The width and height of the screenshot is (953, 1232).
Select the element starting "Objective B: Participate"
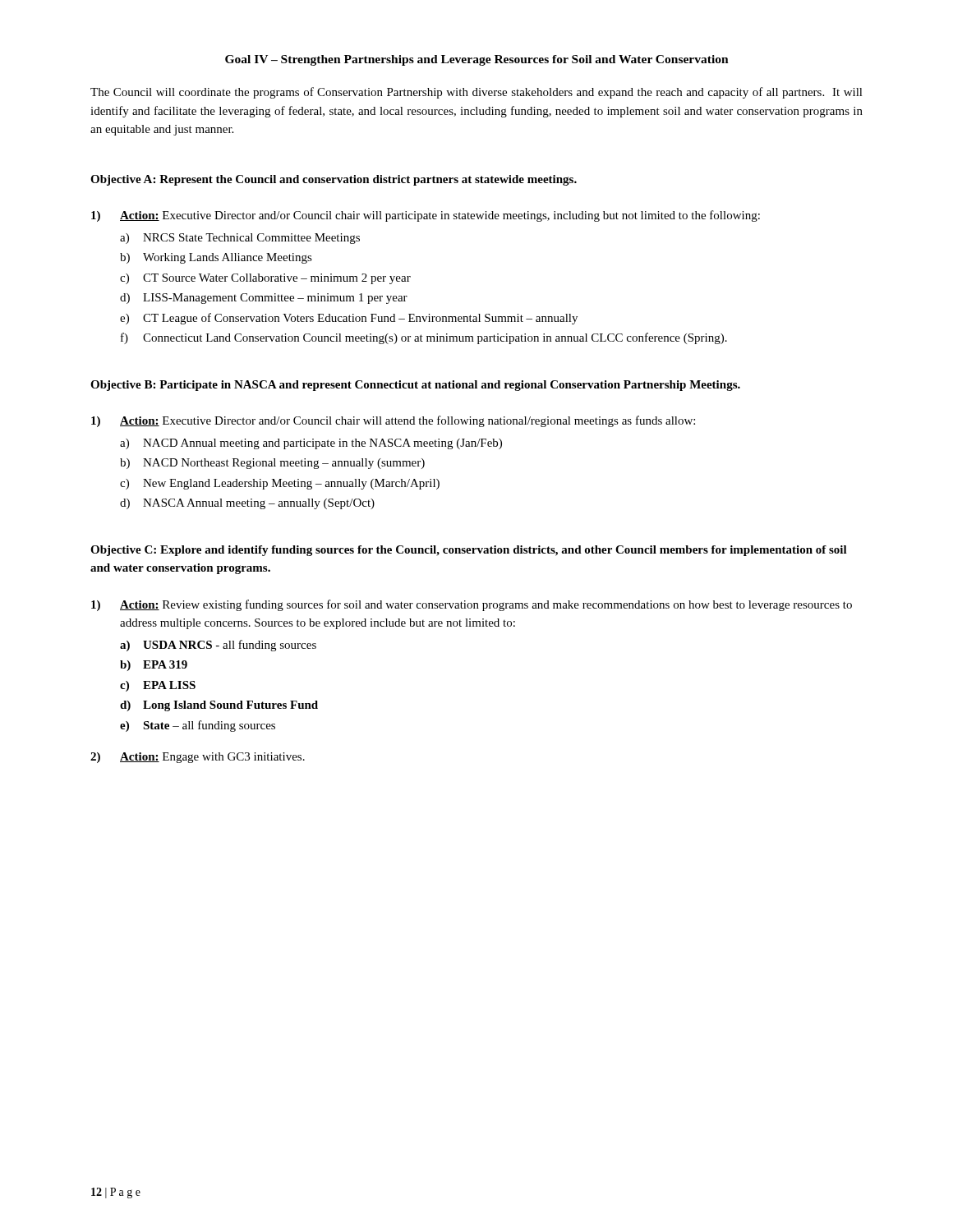coord(415,384)
